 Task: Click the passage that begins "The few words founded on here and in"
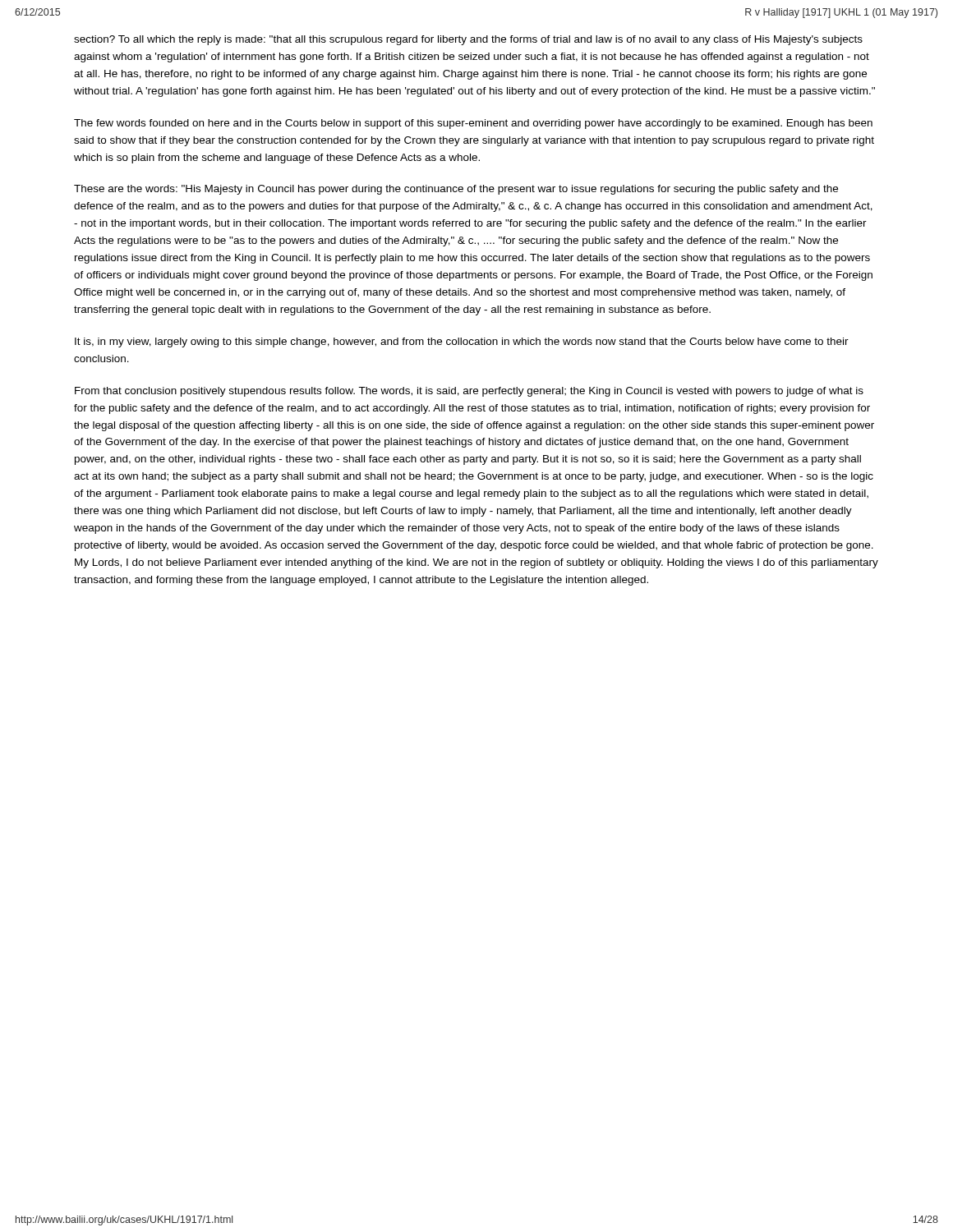tap(474, 140)
